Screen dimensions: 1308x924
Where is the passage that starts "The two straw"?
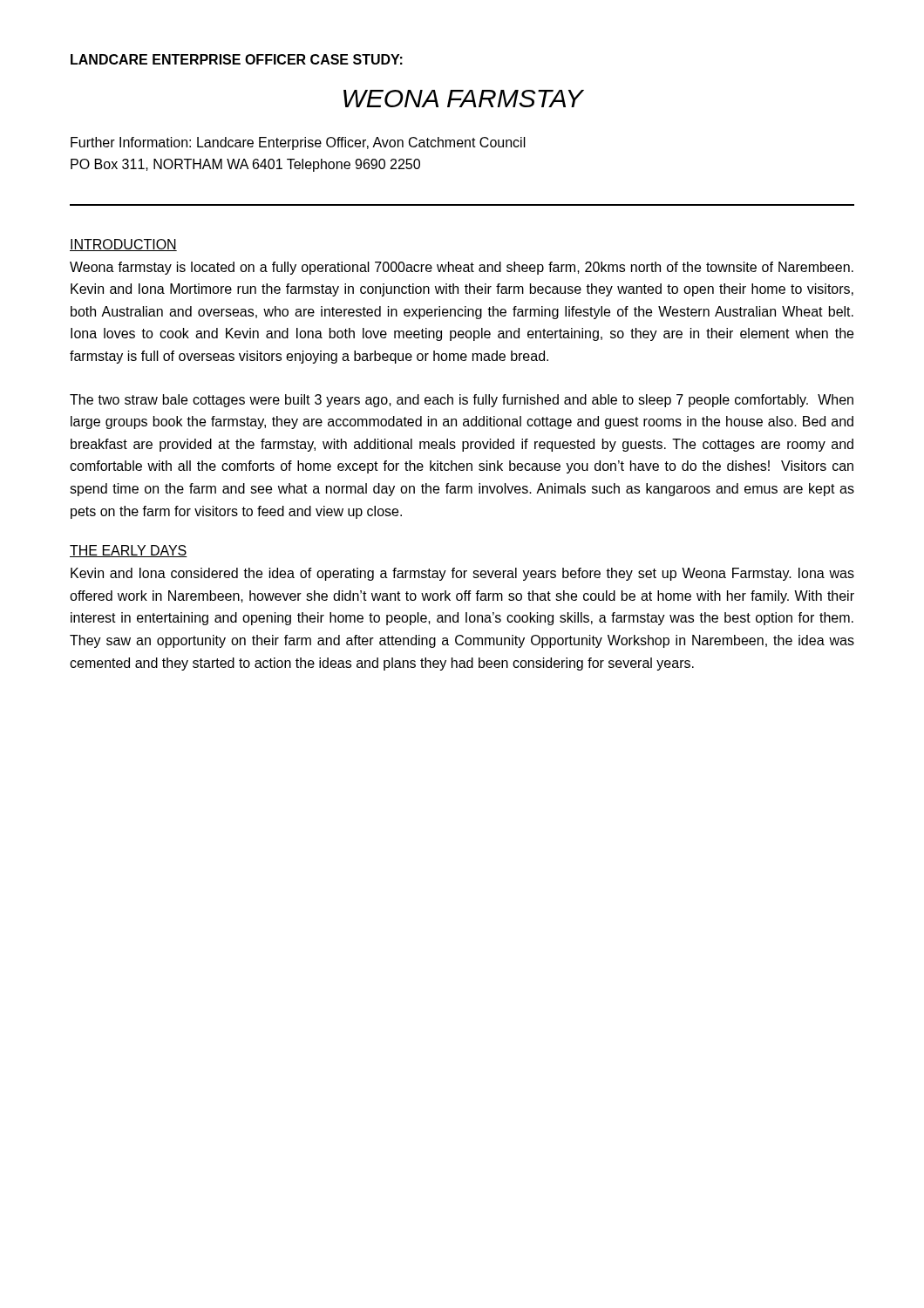pyautogui.click(x=462, y=455)
